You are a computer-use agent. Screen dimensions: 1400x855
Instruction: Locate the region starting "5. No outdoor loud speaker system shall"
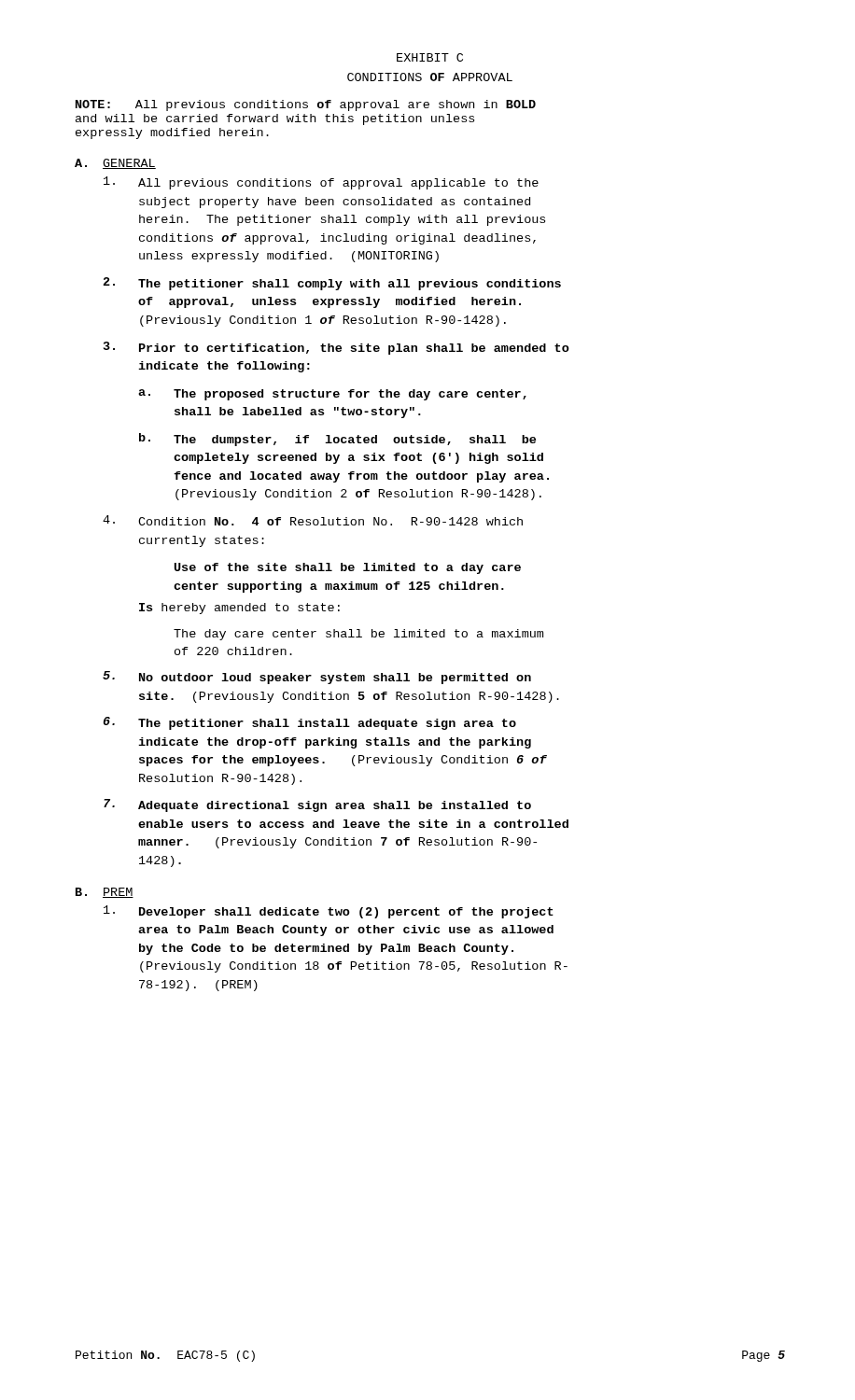tap(444, 687)
